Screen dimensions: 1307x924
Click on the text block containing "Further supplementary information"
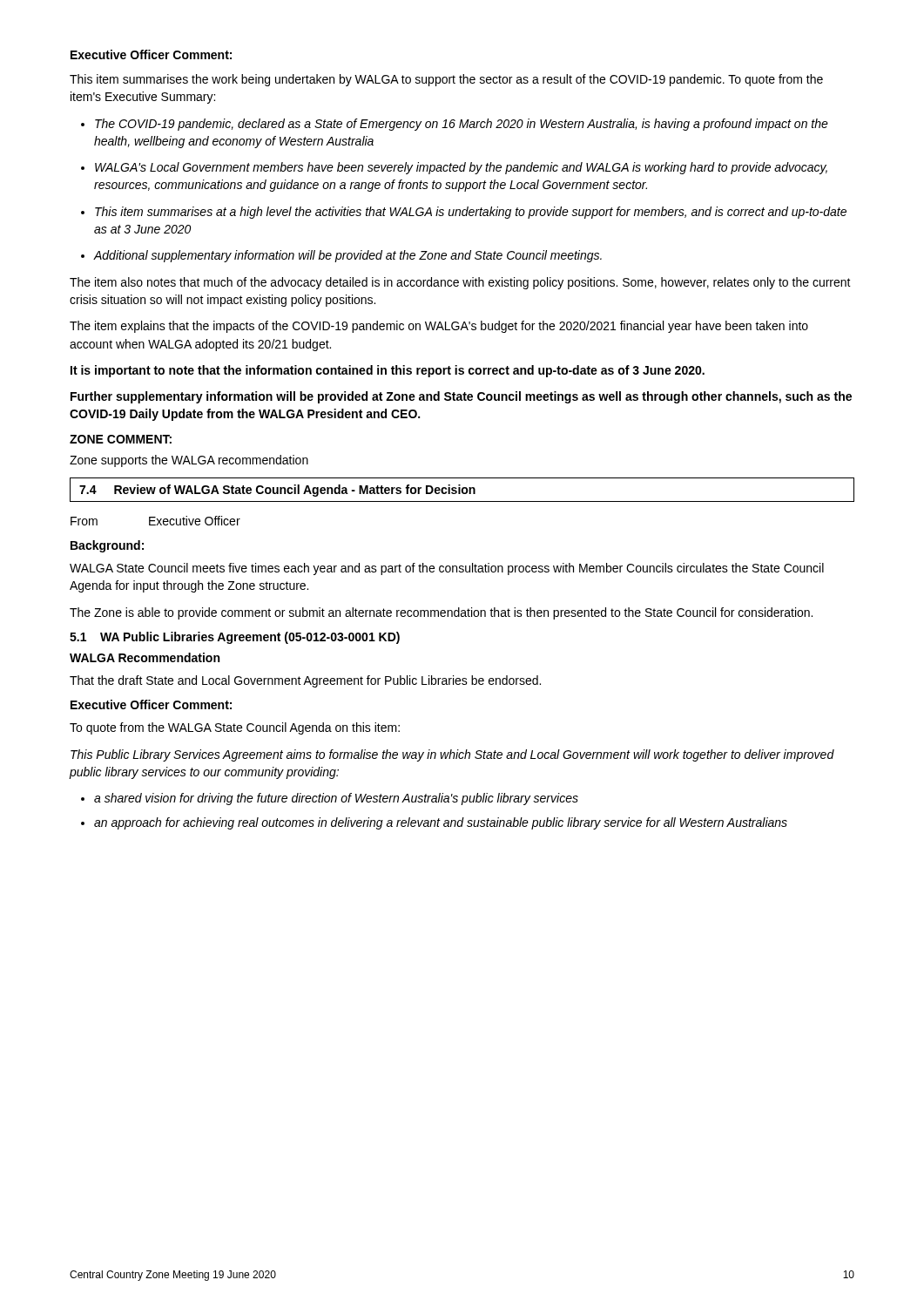tap(462, 406)
